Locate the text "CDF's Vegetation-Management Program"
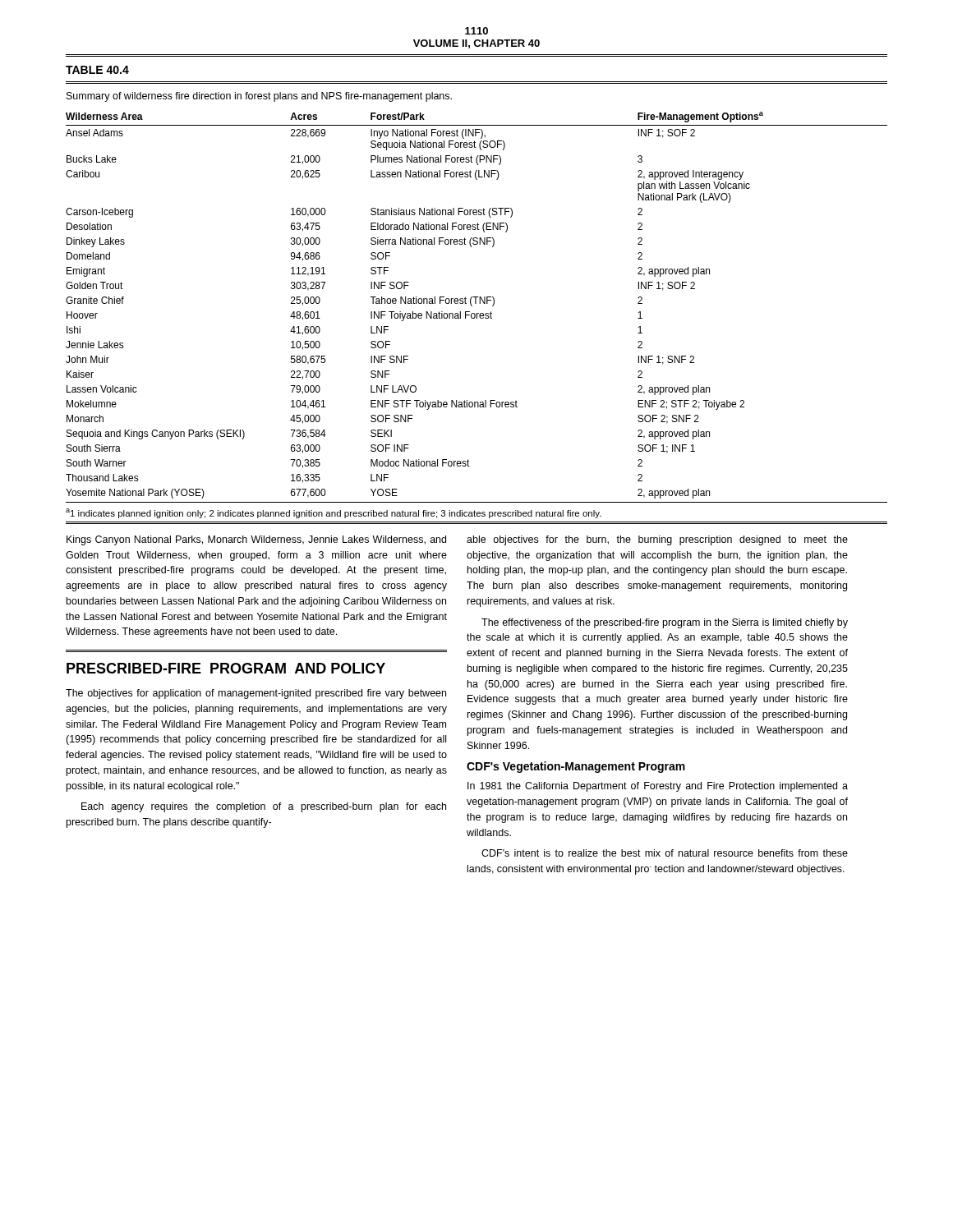Image resolution: width=953 pixels, height=1232 pixels. (576, 767)
